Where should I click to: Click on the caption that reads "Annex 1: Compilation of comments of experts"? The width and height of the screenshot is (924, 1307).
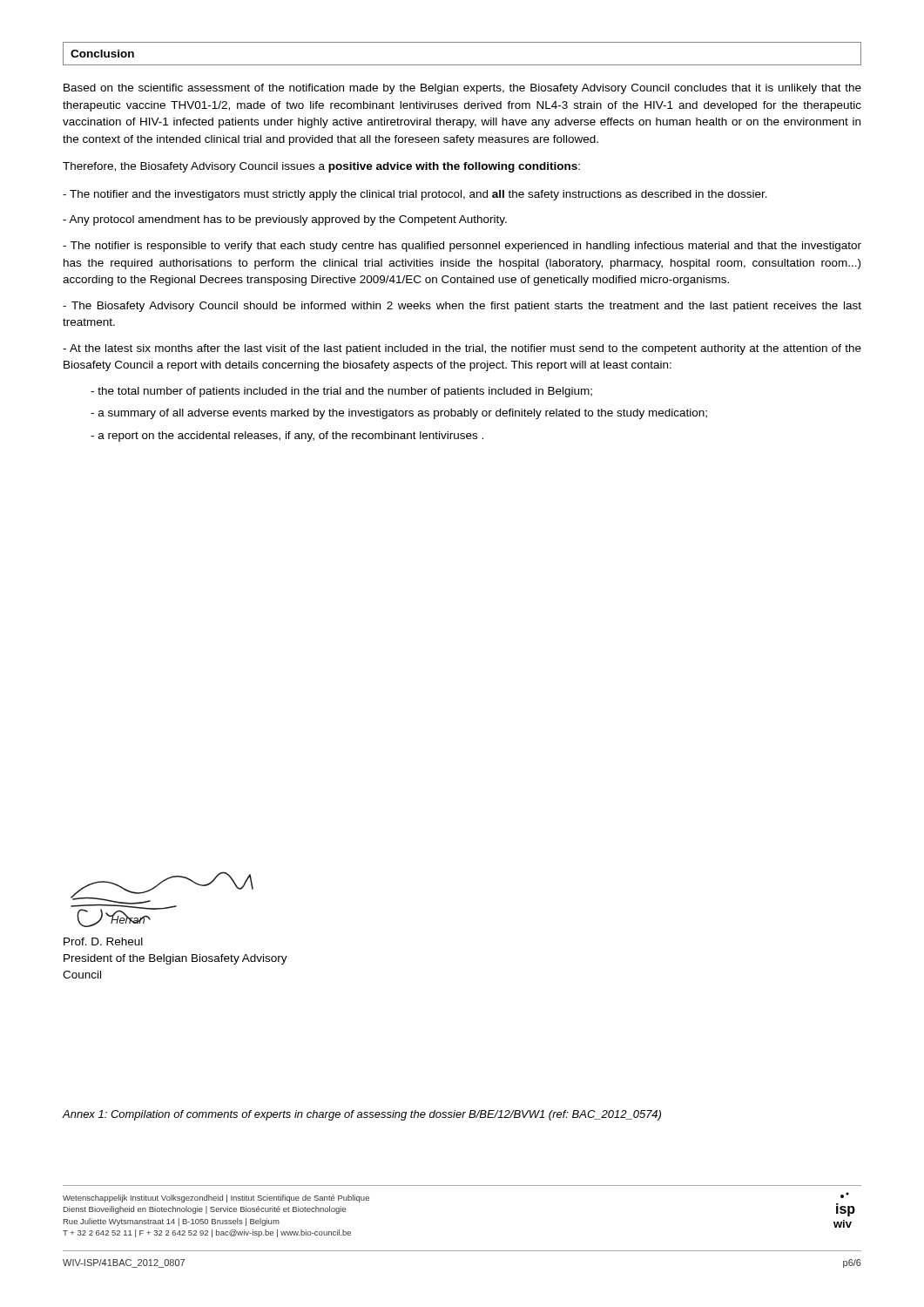point(362,1114)
